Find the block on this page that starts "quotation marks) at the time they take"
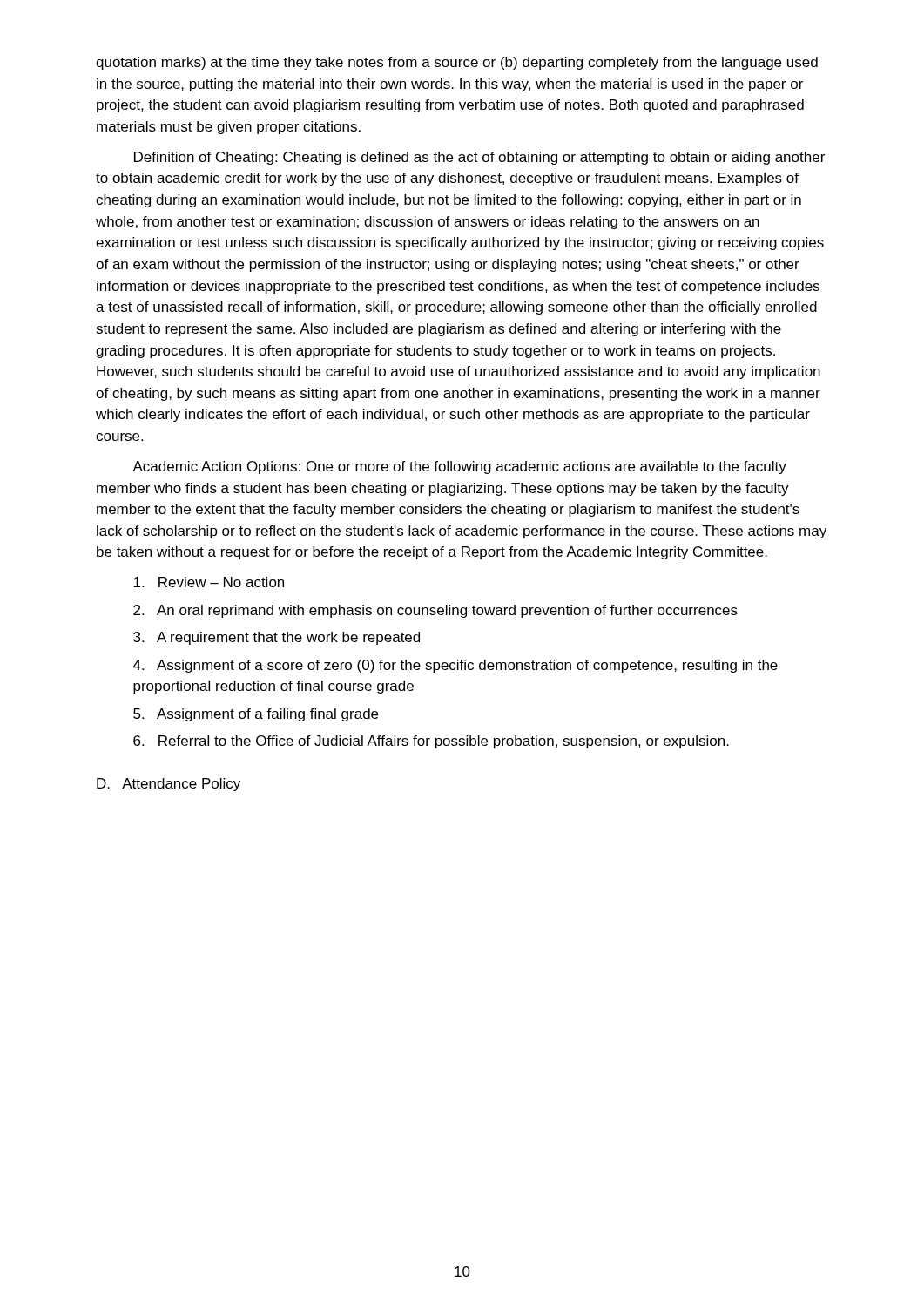Screen dimensions: 1307x924 [x=462, y=308]
